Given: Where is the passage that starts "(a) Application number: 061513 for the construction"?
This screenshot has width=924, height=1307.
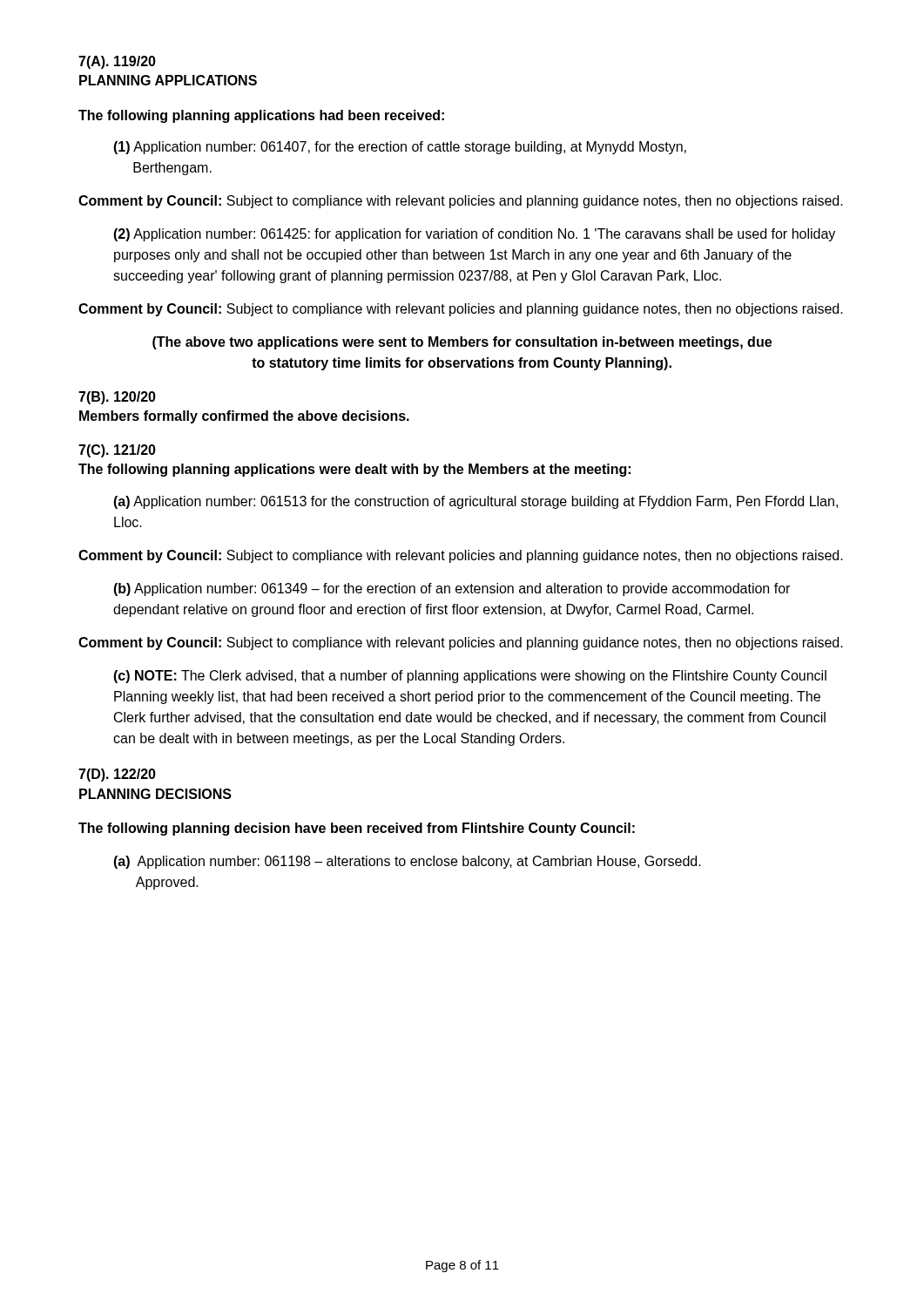Looking at the screenshot, I should [x=476, y=512].
